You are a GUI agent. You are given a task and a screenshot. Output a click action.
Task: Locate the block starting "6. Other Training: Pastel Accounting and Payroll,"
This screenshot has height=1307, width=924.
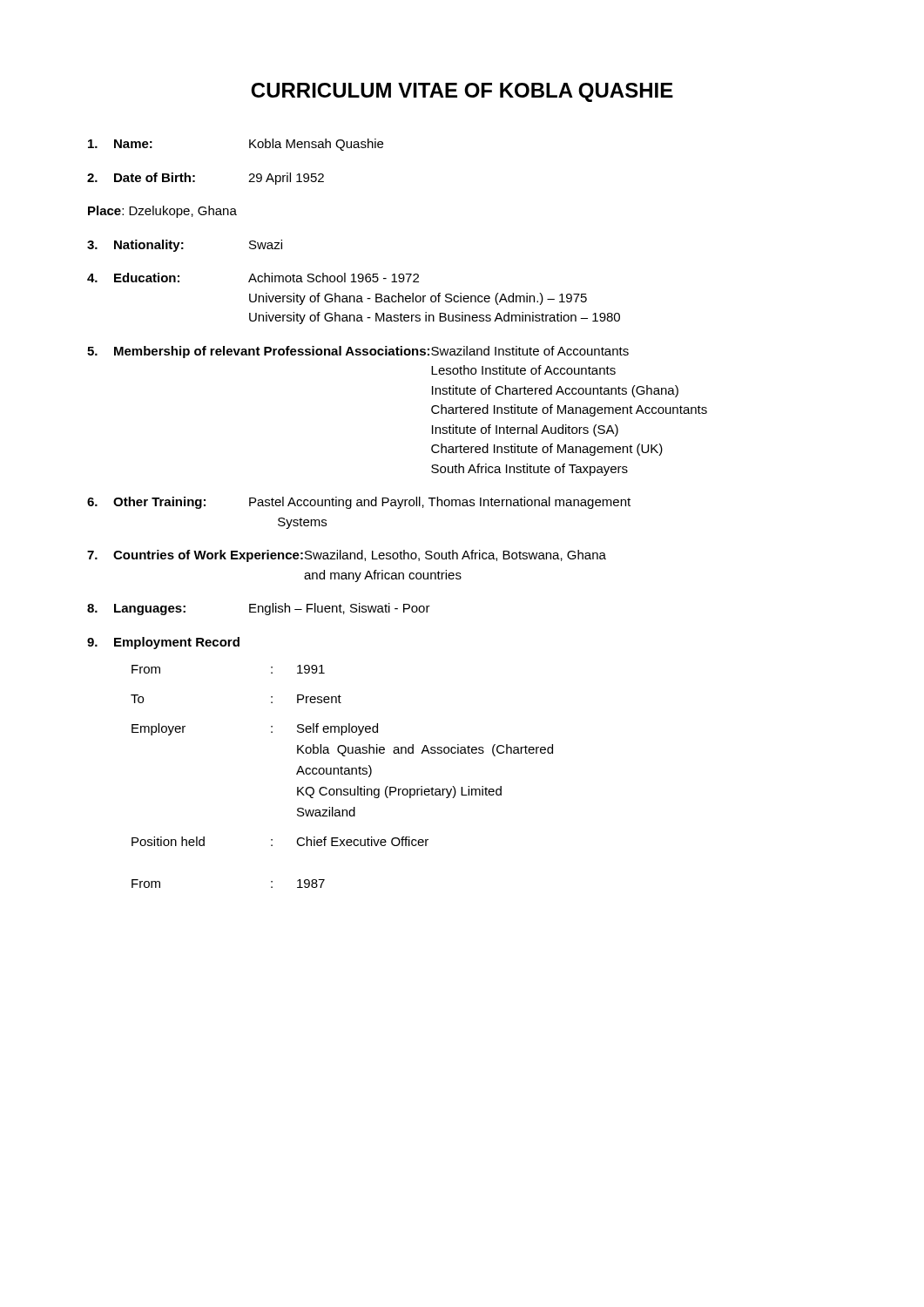tap(462, 512)
